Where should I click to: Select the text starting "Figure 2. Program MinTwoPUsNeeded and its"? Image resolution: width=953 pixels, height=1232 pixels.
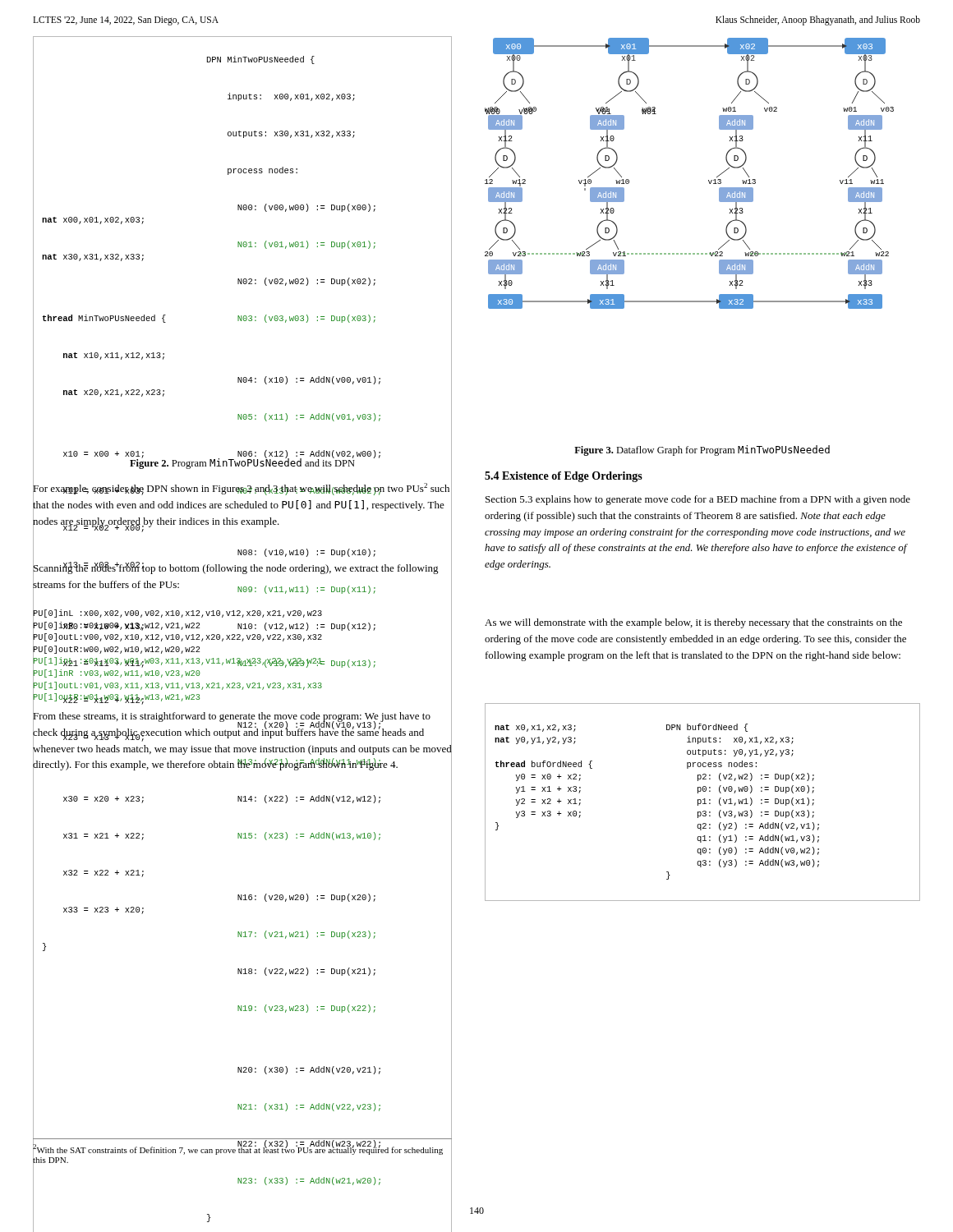pos(242,463)
